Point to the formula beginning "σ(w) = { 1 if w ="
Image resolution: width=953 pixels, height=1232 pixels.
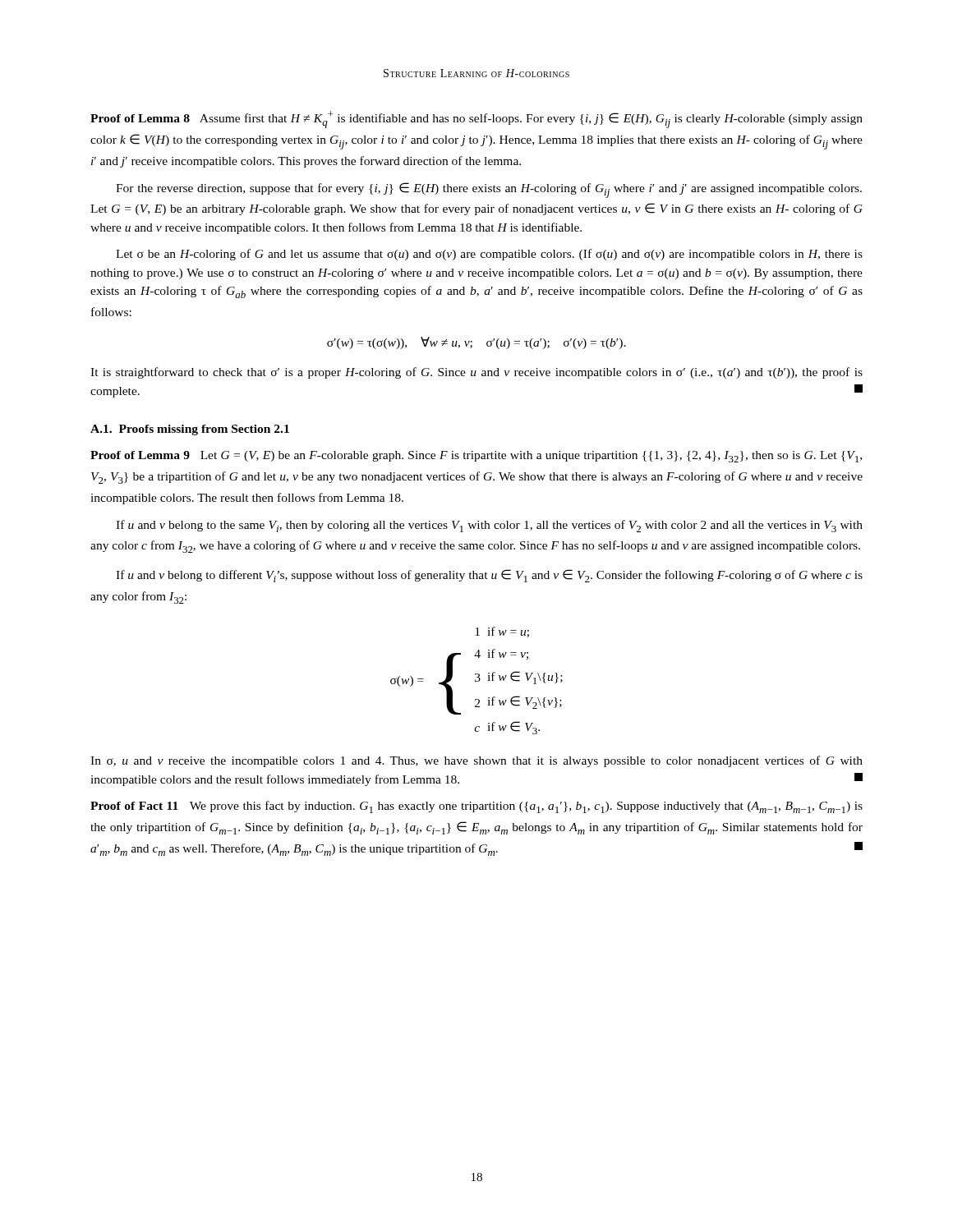(x=476, y=680)
